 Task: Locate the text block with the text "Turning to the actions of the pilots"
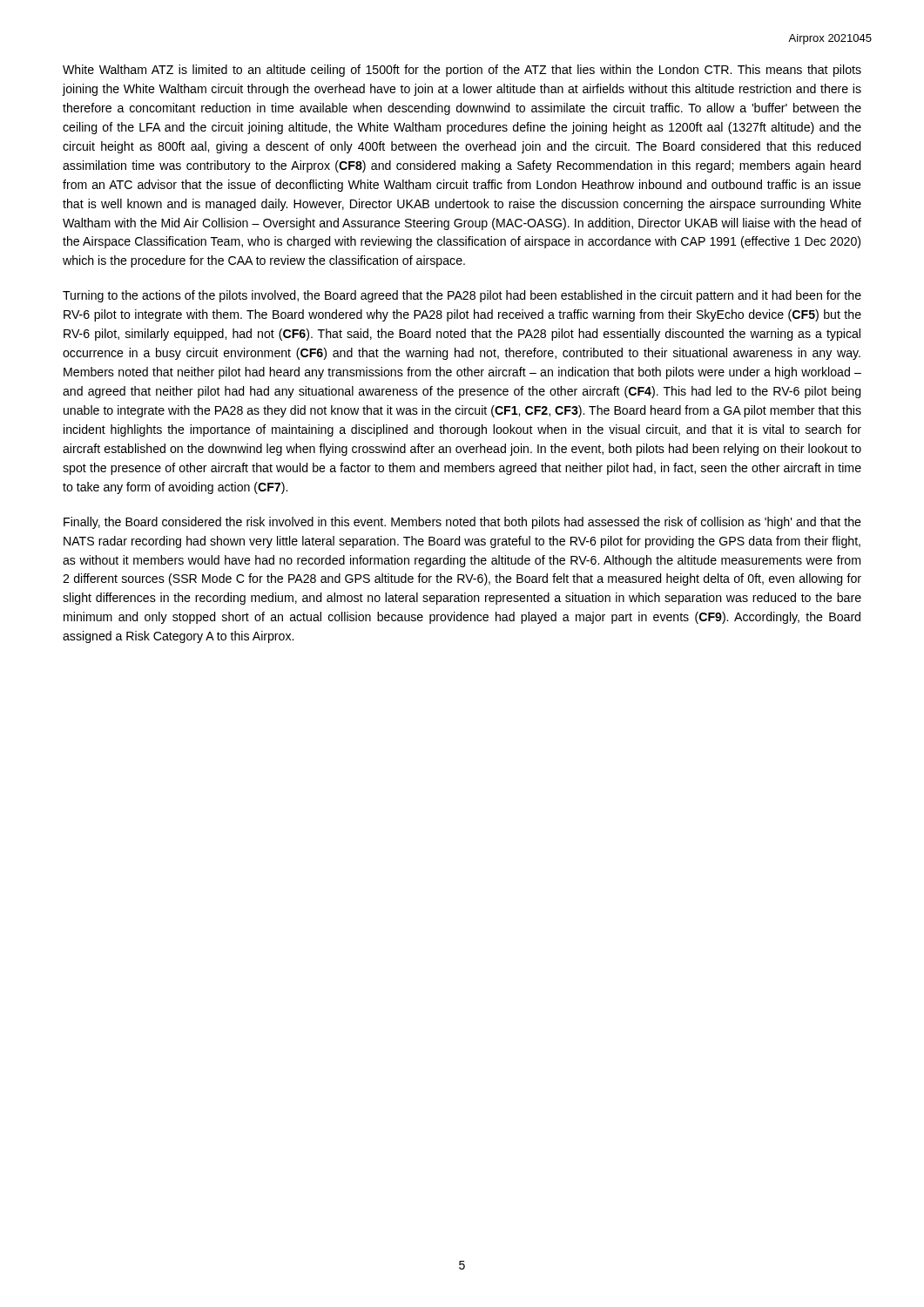pos(462,391)
